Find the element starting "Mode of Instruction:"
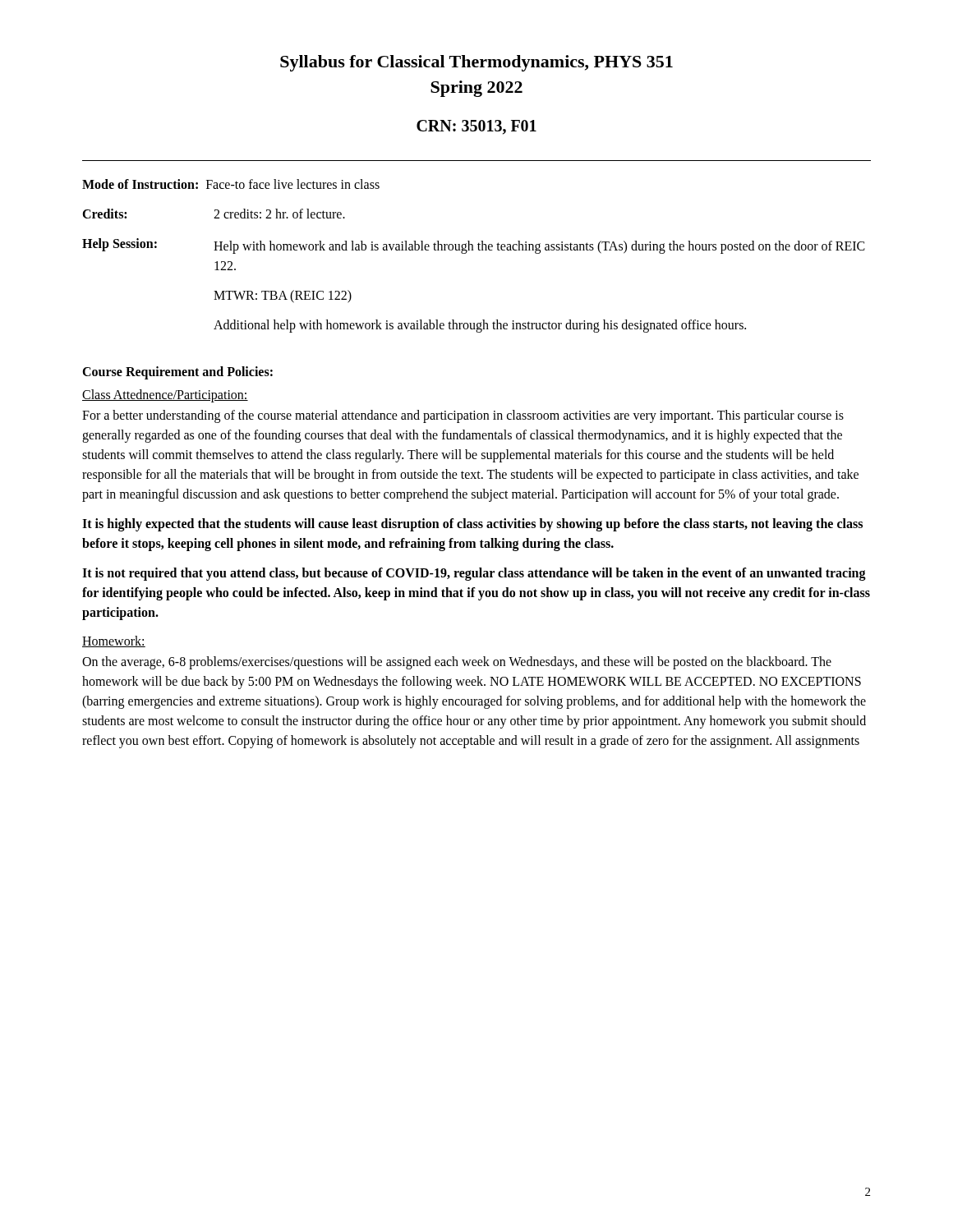 (231, 184)
